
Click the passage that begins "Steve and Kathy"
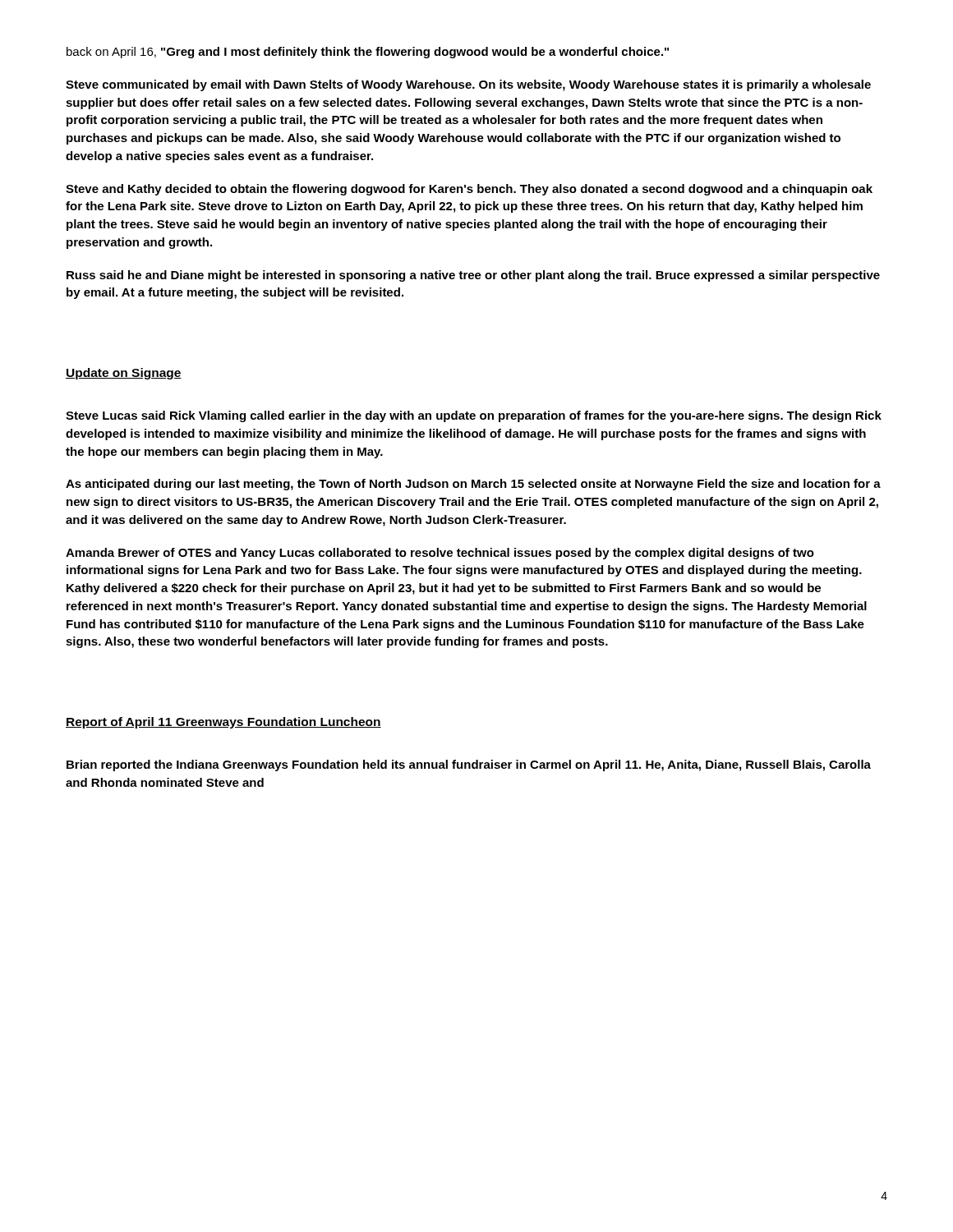469,215
